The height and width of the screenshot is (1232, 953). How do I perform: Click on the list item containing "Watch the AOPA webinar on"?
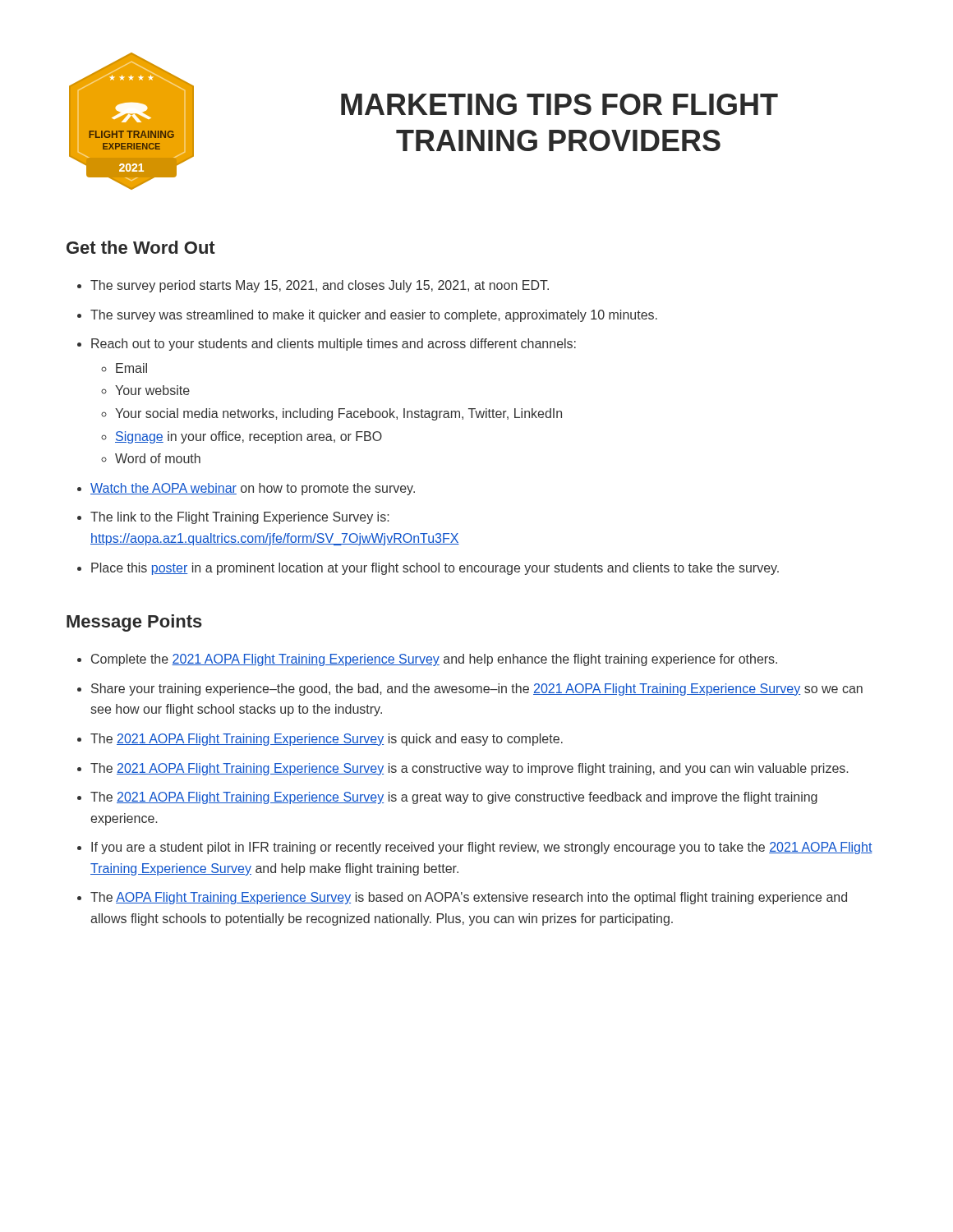coord(253,488)
